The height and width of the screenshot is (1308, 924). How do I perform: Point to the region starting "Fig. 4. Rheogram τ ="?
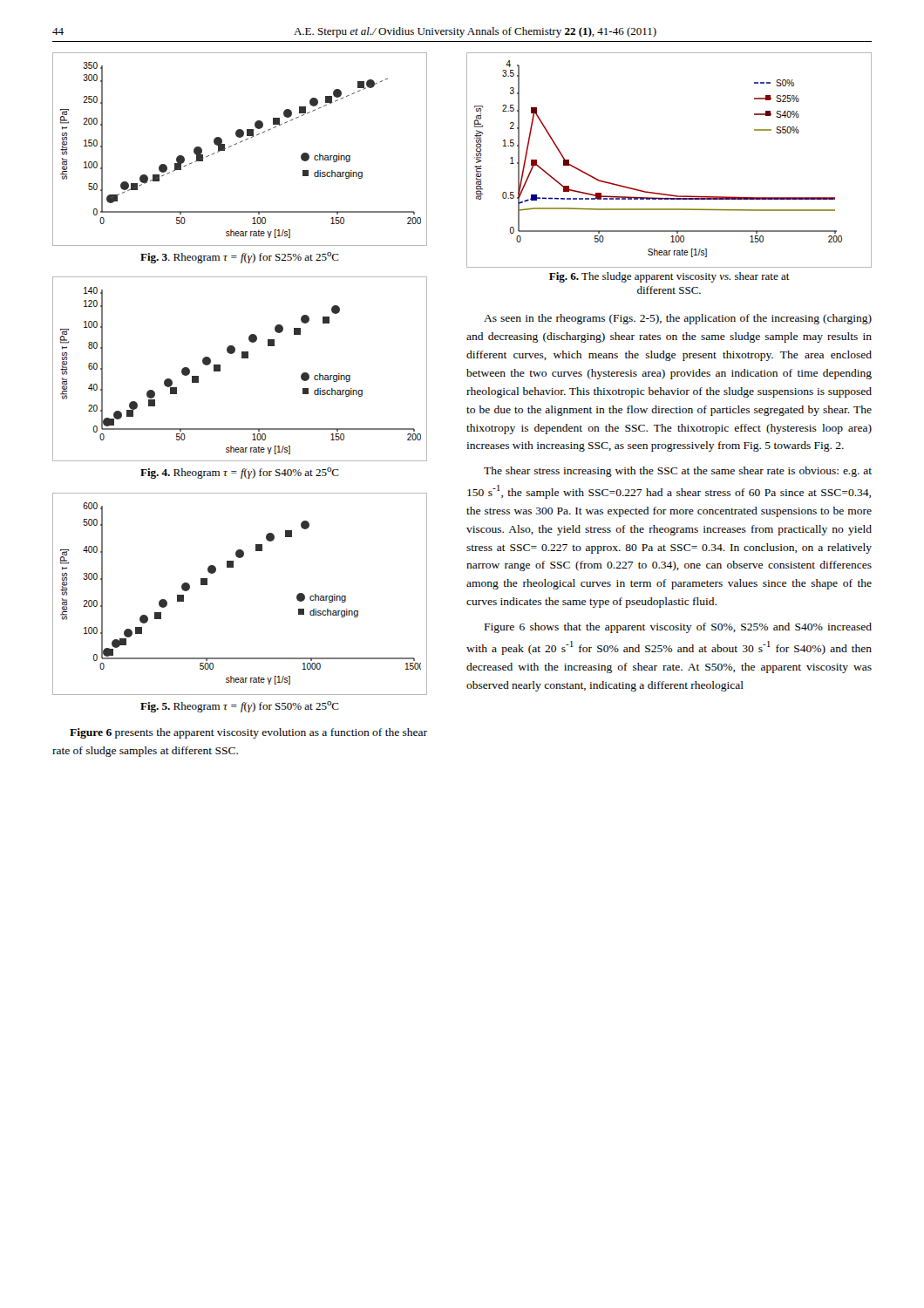[240, 471]
